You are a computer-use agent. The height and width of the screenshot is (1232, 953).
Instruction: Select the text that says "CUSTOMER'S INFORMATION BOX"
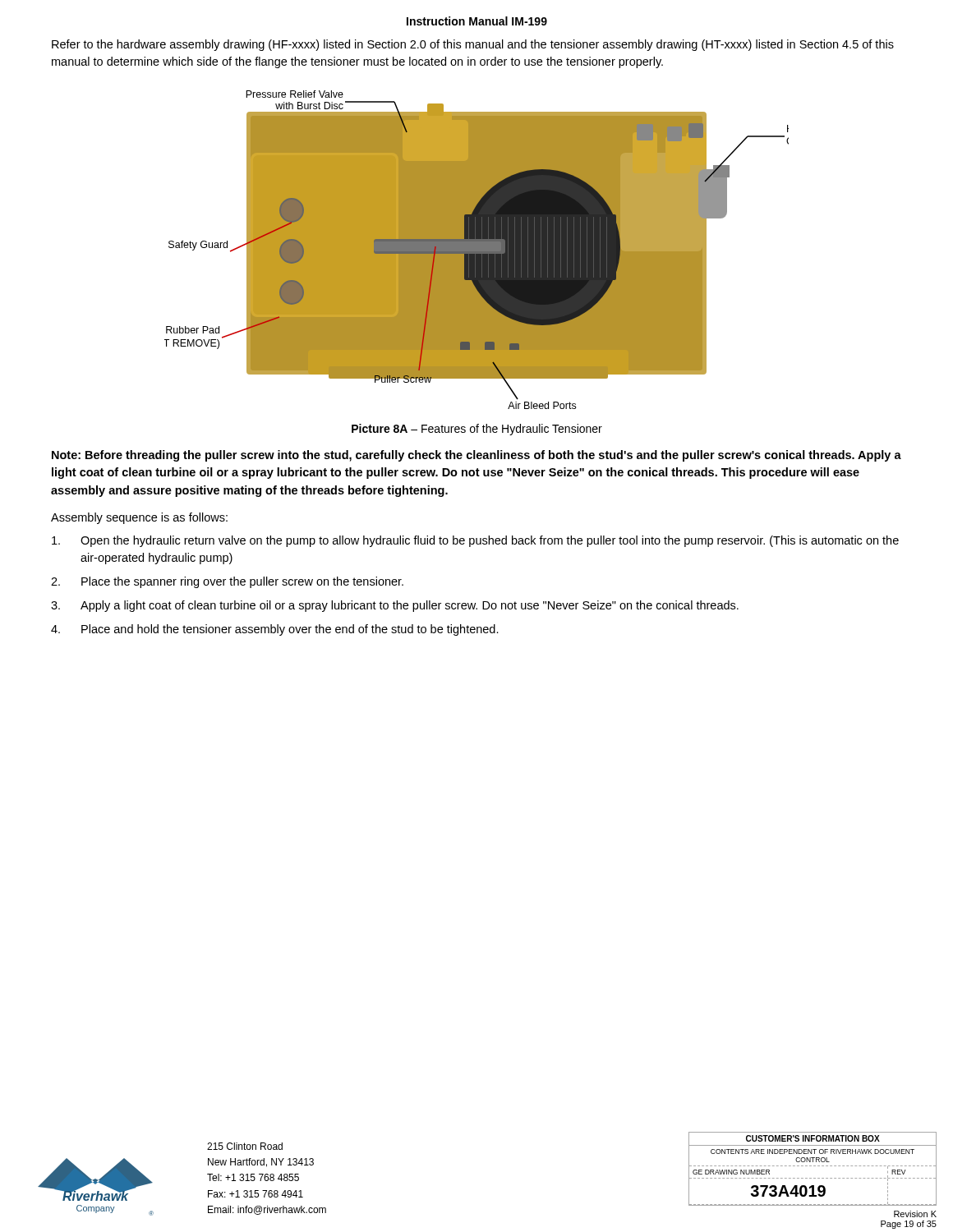click(813, 1139)
